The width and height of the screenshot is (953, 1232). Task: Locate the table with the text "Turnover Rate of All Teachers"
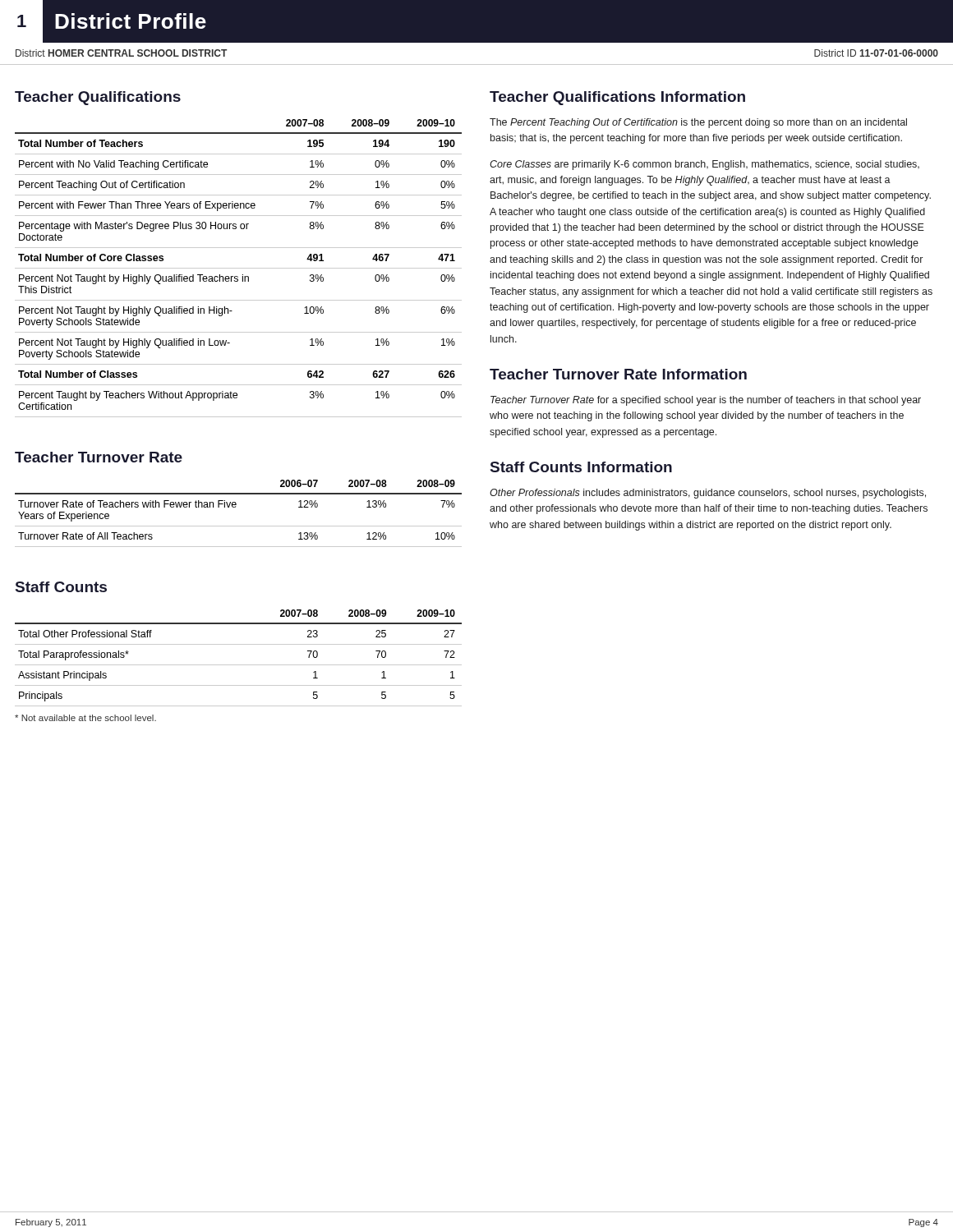[x=238, y=511]
